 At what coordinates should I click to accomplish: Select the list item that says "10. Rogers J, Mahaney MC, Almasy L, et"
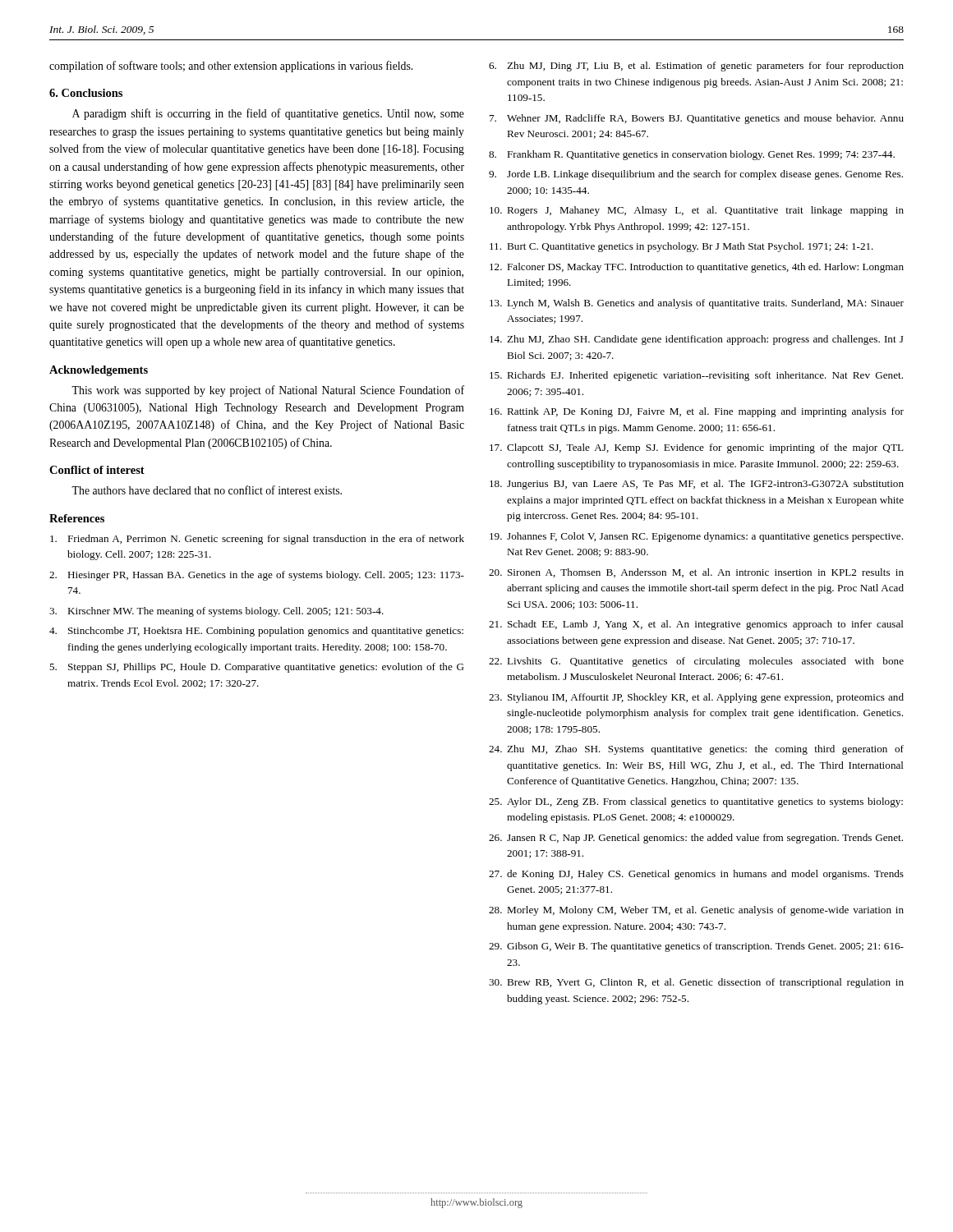point(696,218)
